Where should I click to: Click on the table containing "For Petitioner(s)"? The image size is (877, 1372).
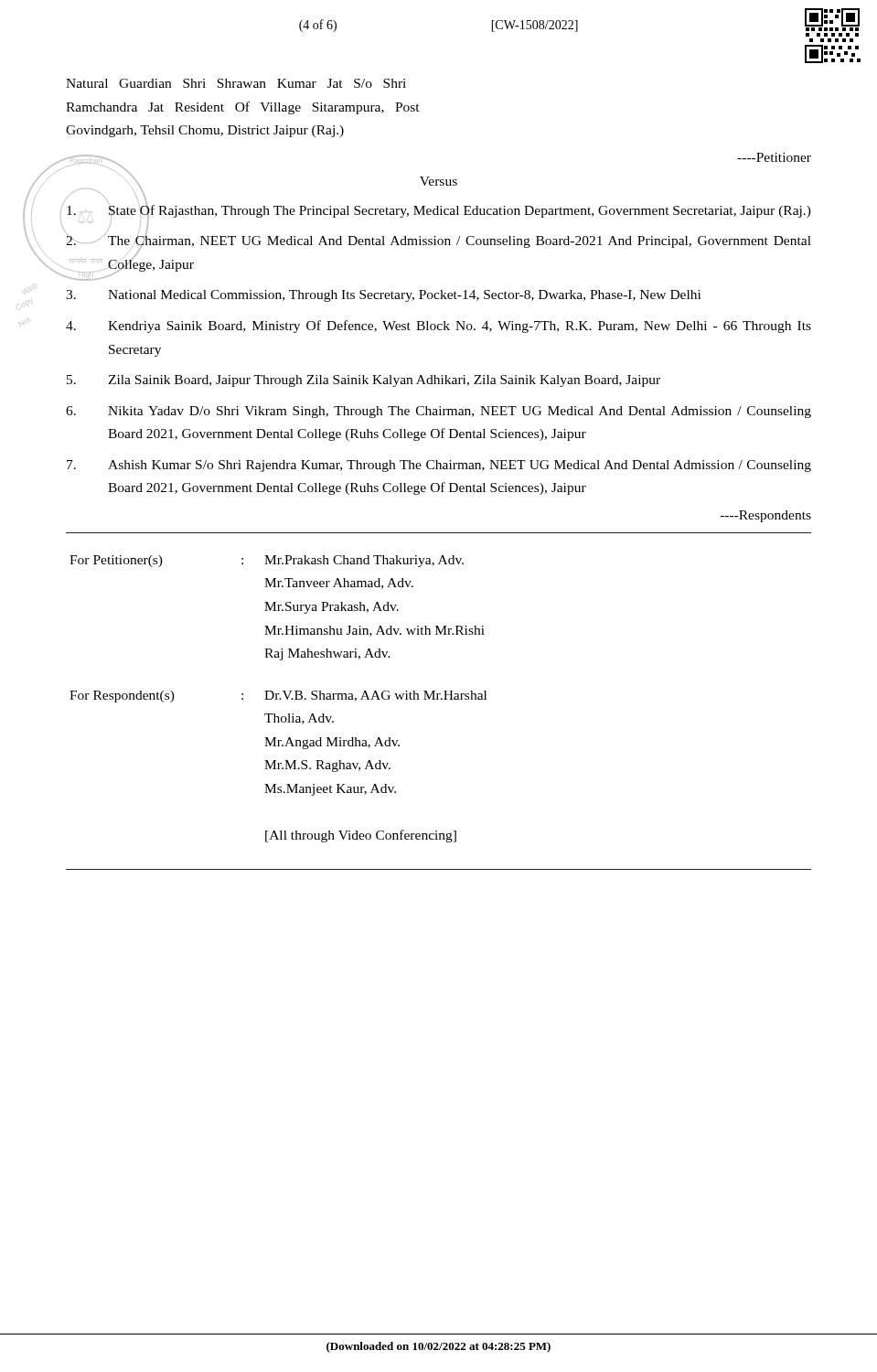coord(438,701)
